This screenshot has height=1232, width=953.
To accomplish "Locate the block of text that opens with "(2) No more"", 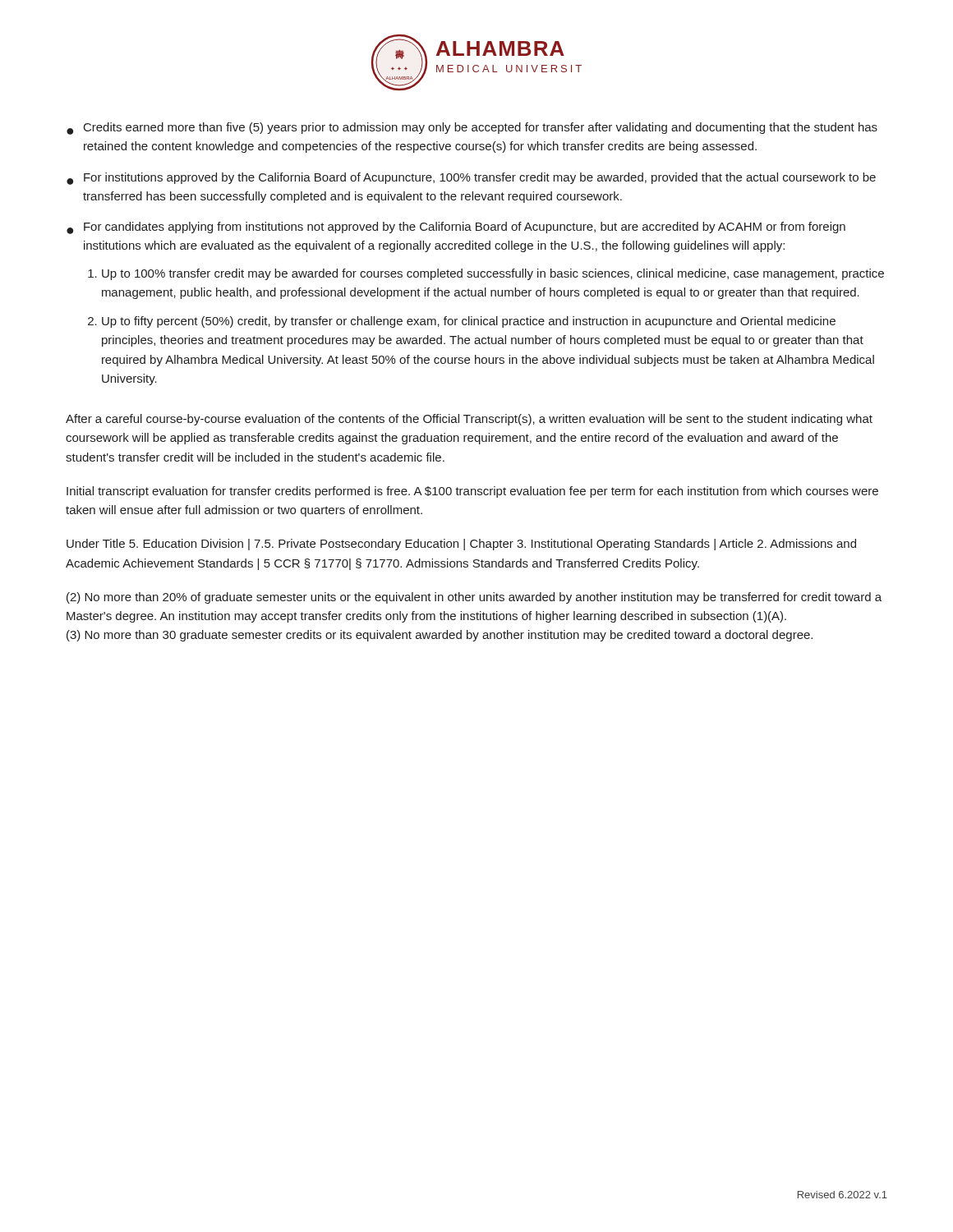I will [474, 616].
